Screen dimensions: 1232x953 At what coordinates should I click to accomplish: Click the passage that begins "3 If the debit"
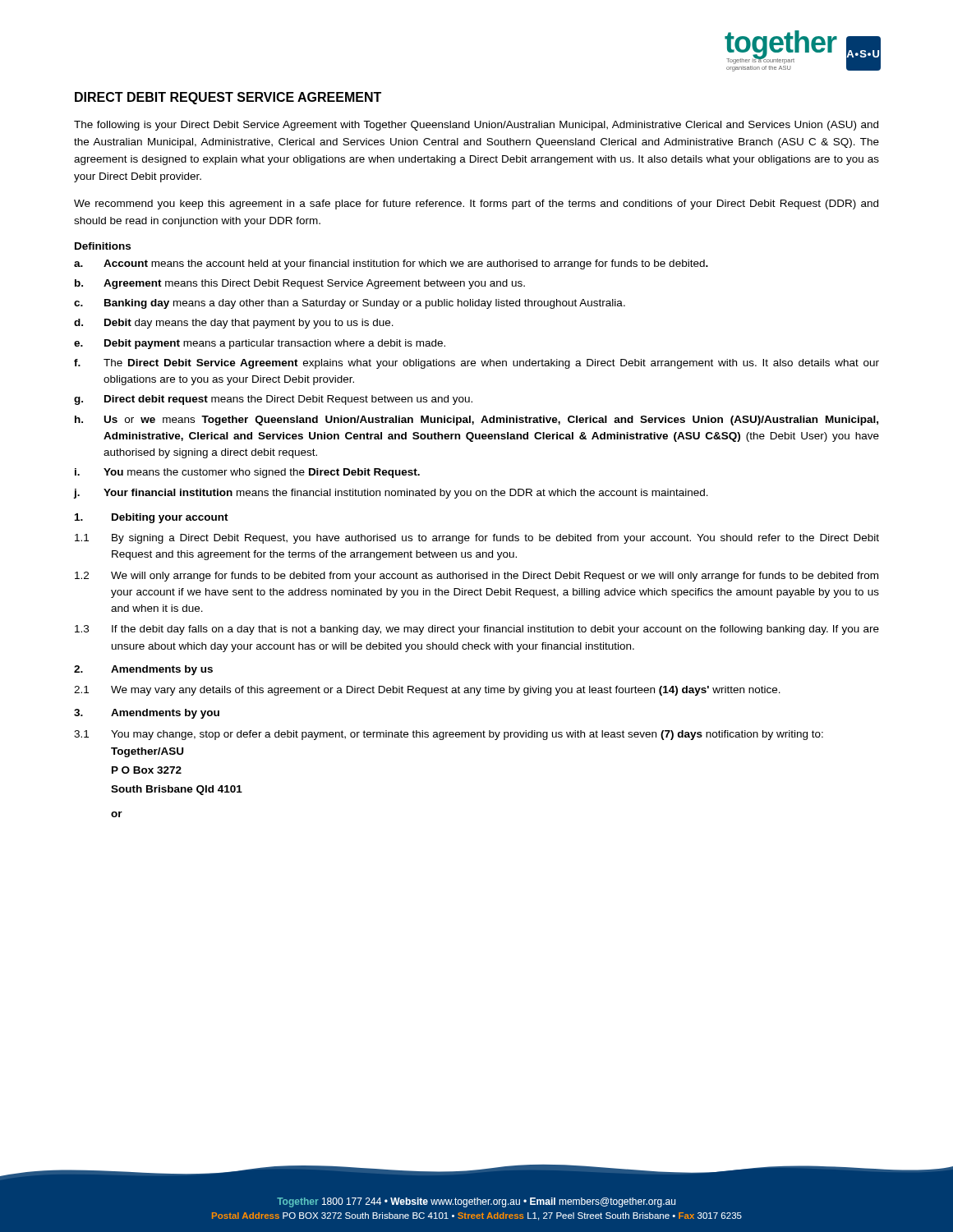(476, 638)
